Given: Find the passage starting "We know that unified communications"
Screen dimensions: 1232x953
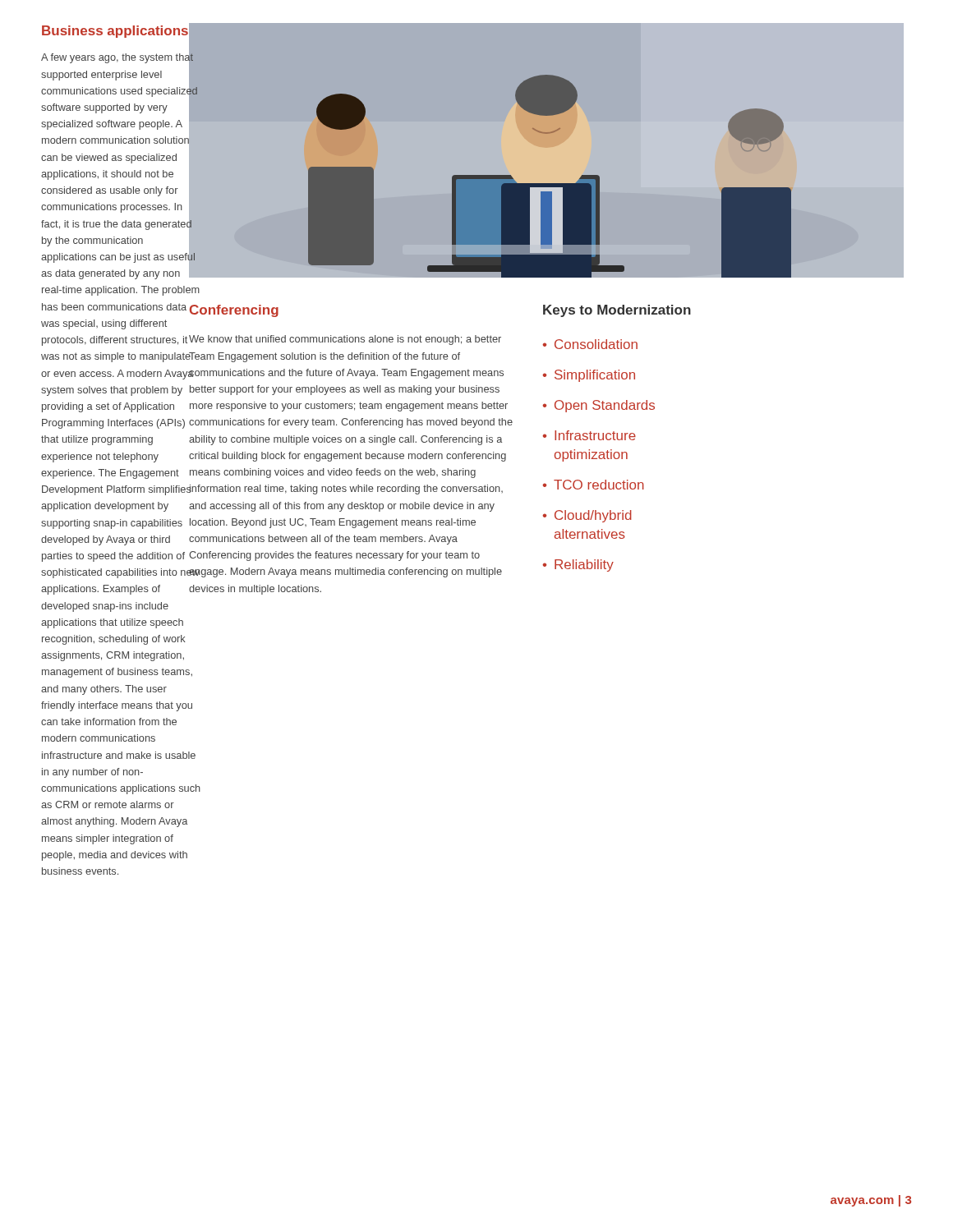Looking at the screenshot, I should [x=351, y=464].
